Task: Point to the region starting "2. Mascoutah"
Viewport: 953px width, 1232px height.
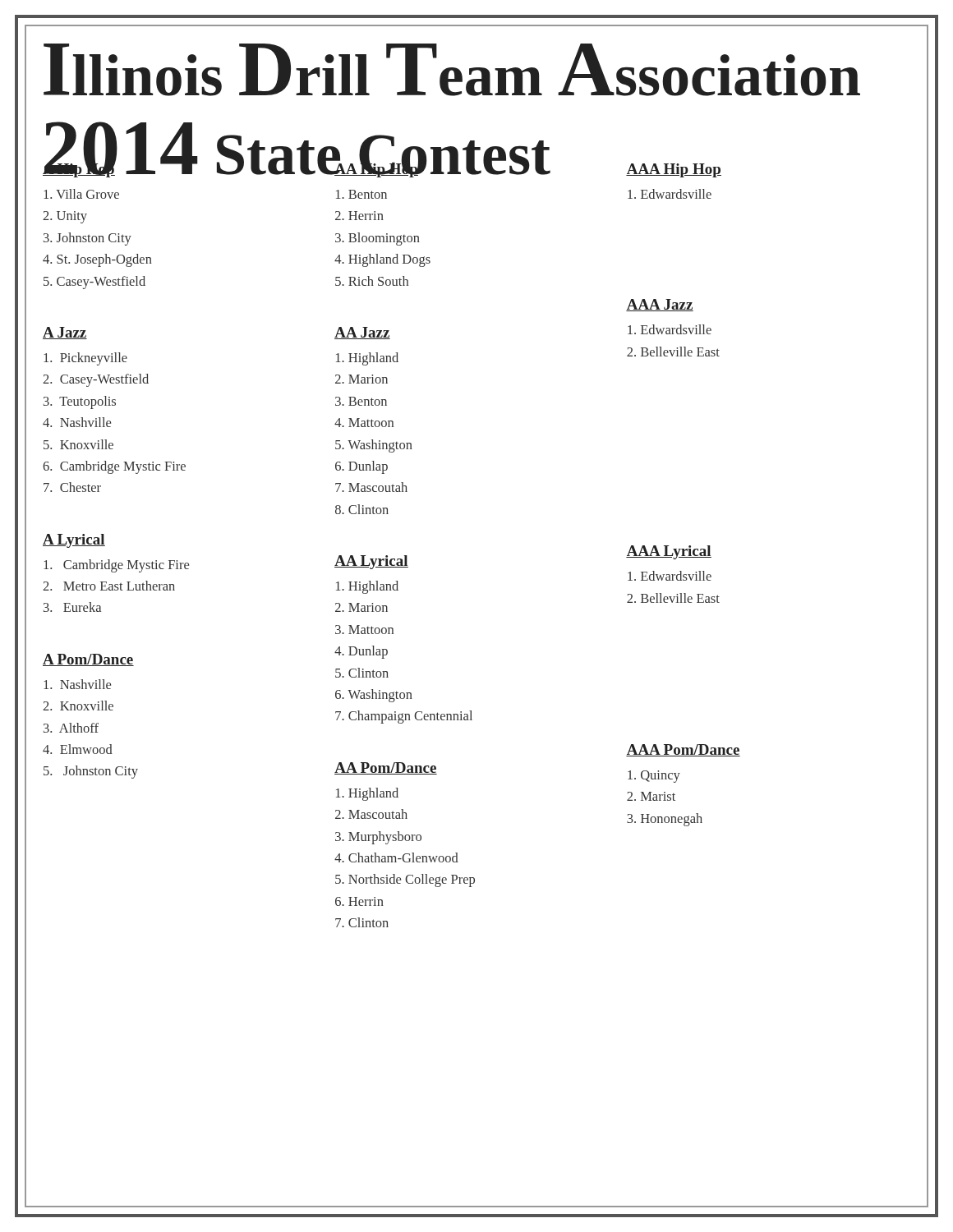Action: 371,815
